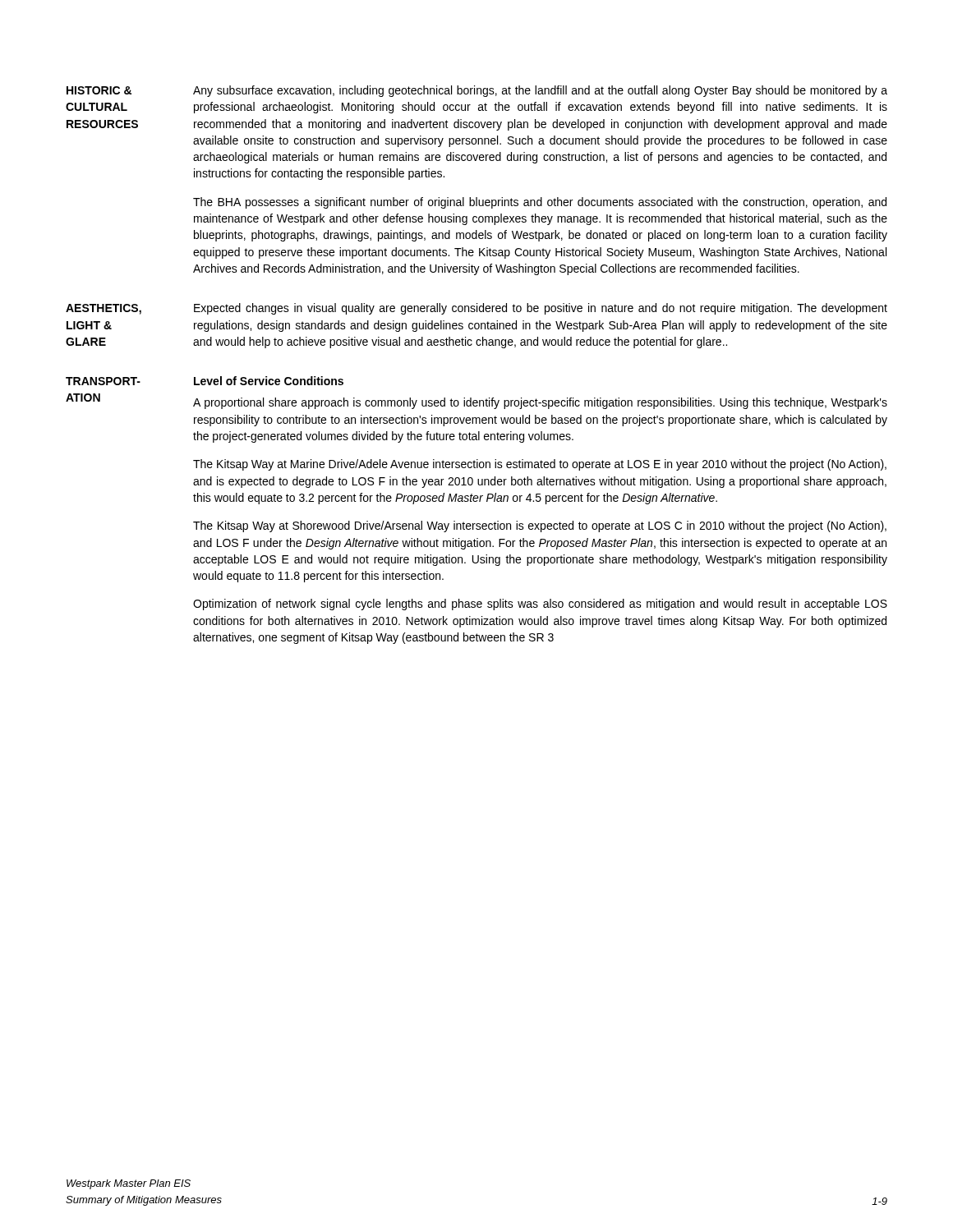Click on the text block that reads "AESTHETICS,LIGHT &GLARE Expected"
Viewport: 953px width, 1232px height.
[476, 325]
